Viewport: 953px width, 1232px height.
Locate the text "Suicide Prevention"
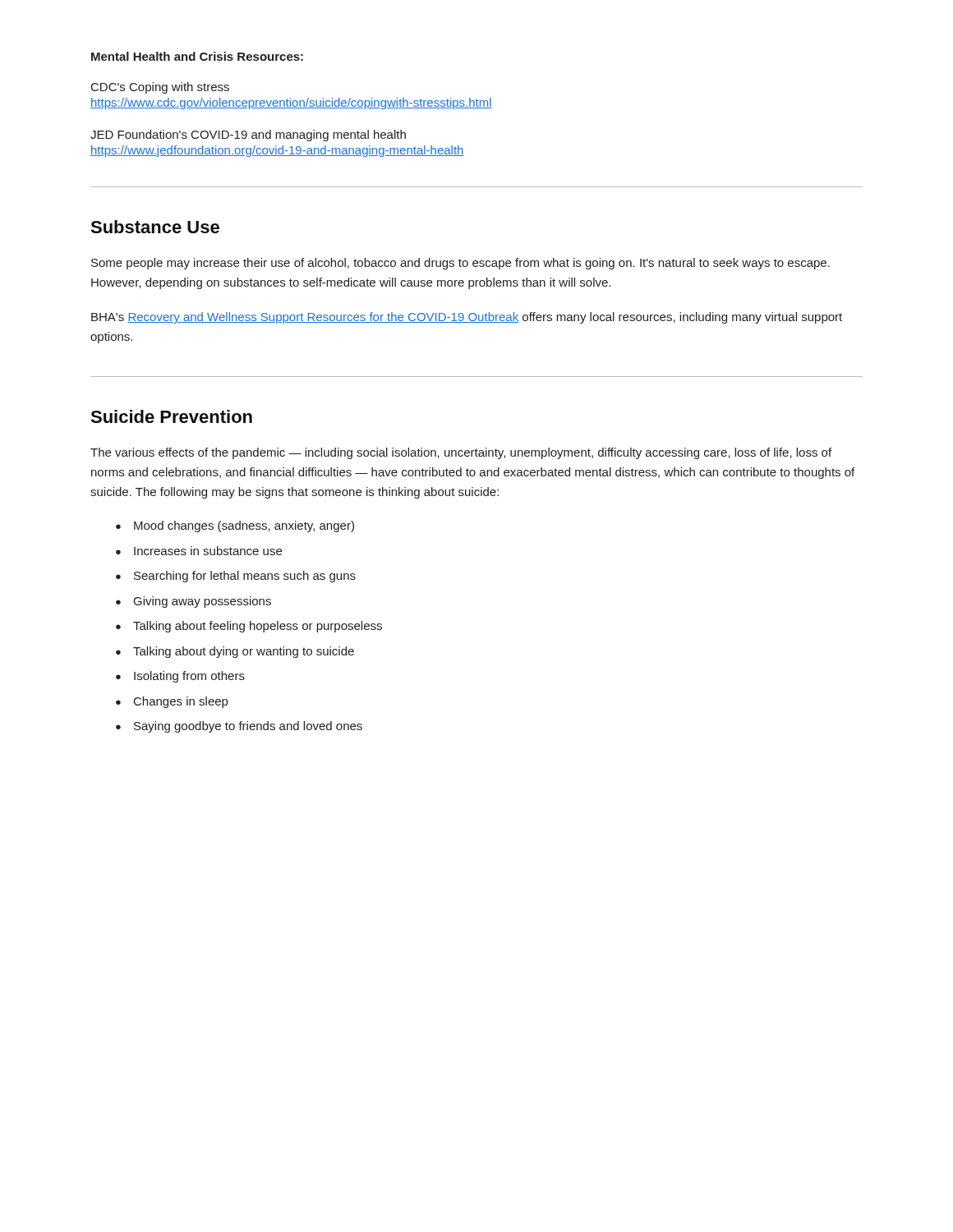tap(171, 416)
